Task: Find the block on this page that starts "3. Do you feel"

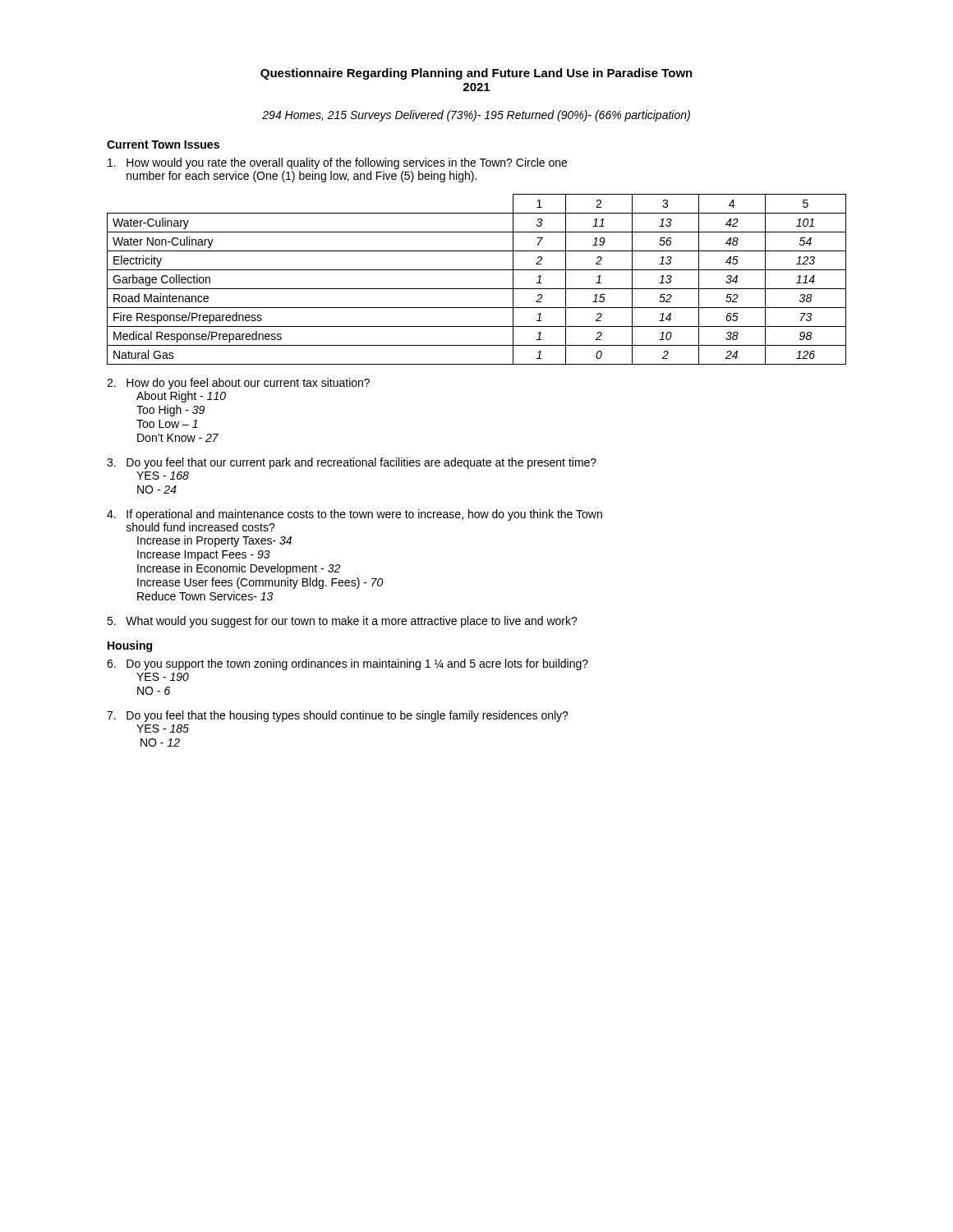Action: point(476,476)
